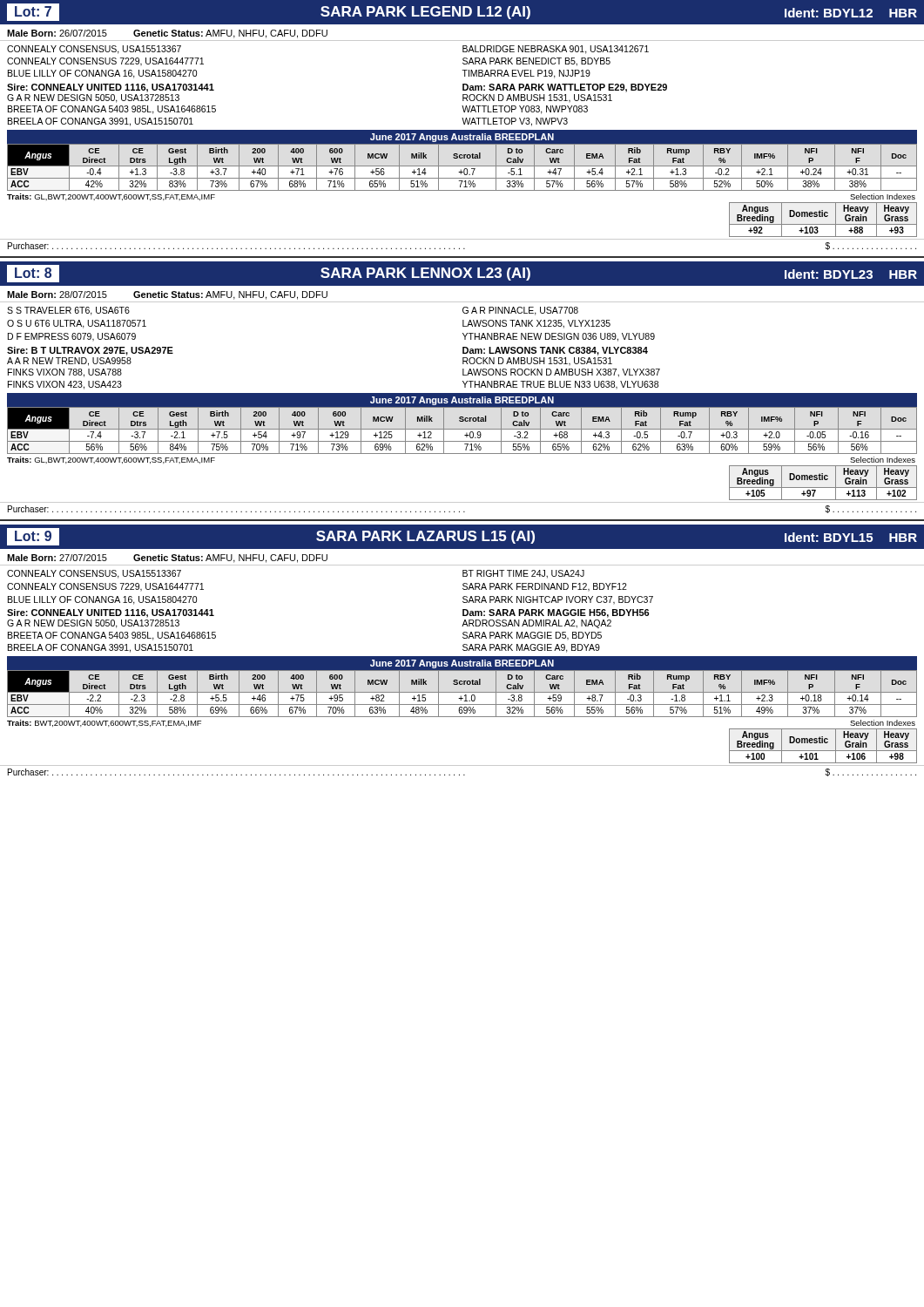Image resolution: width=924 pixels, height=1307 pixels.
Task: Point to the block beginning "ROCKN D AMBUSH 1531, USA1531 LAWSONS ROCKN D"
Action: (x=537, y=362)
